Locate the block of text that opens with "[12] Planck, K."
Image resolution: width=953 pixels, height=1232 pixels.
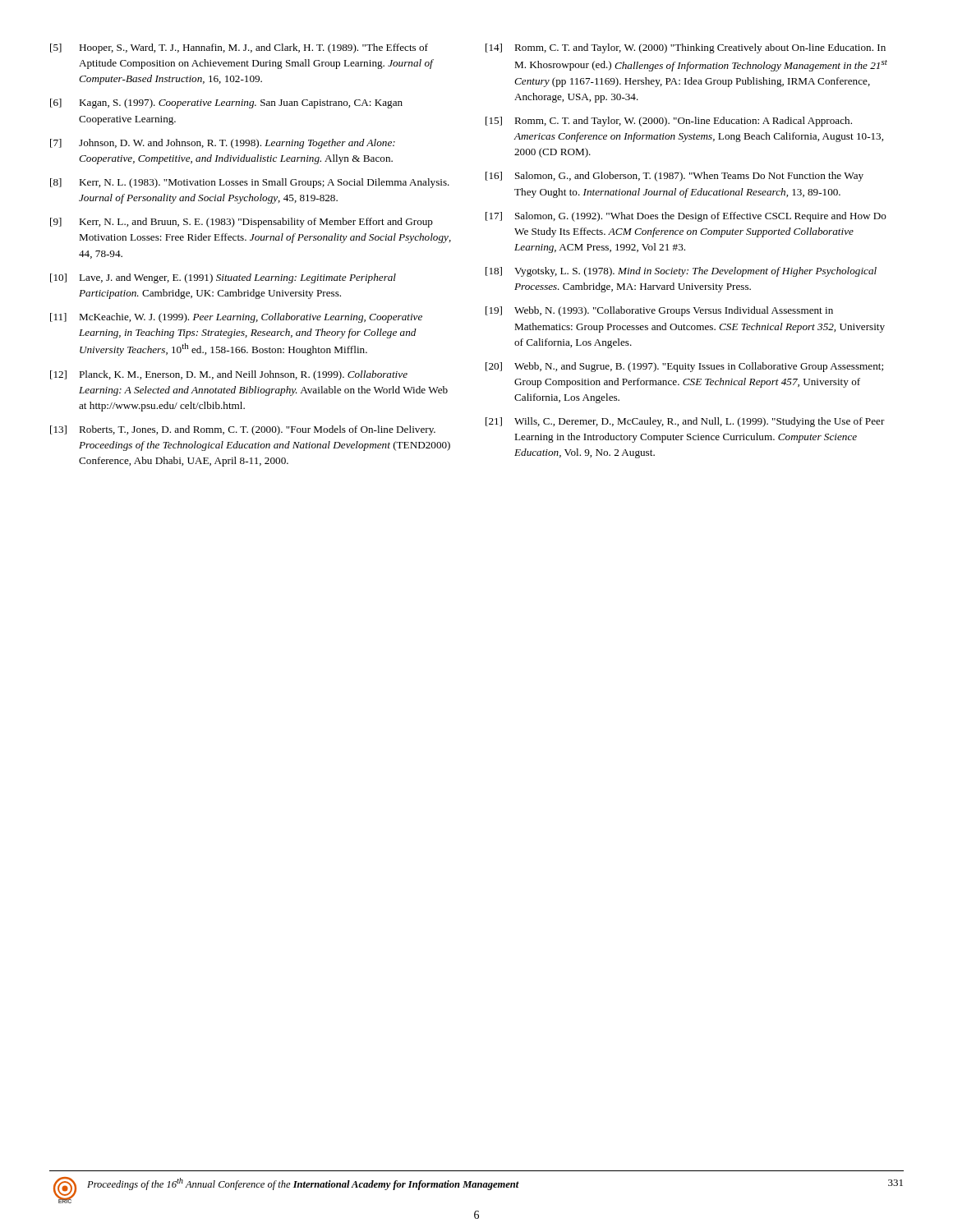click(251, 390)
